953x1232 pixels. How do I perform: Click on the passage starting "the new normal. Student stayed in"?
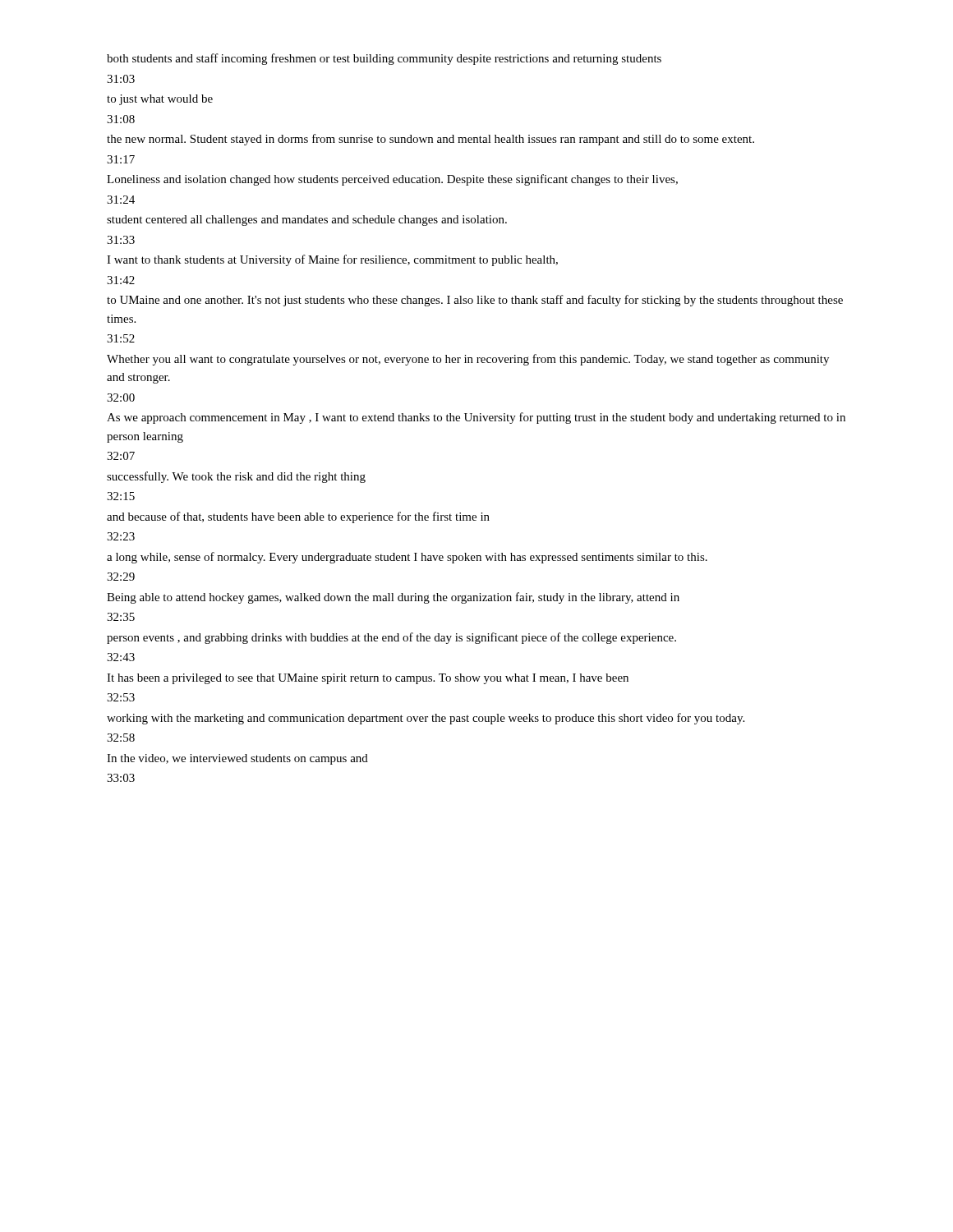[431, 139]
